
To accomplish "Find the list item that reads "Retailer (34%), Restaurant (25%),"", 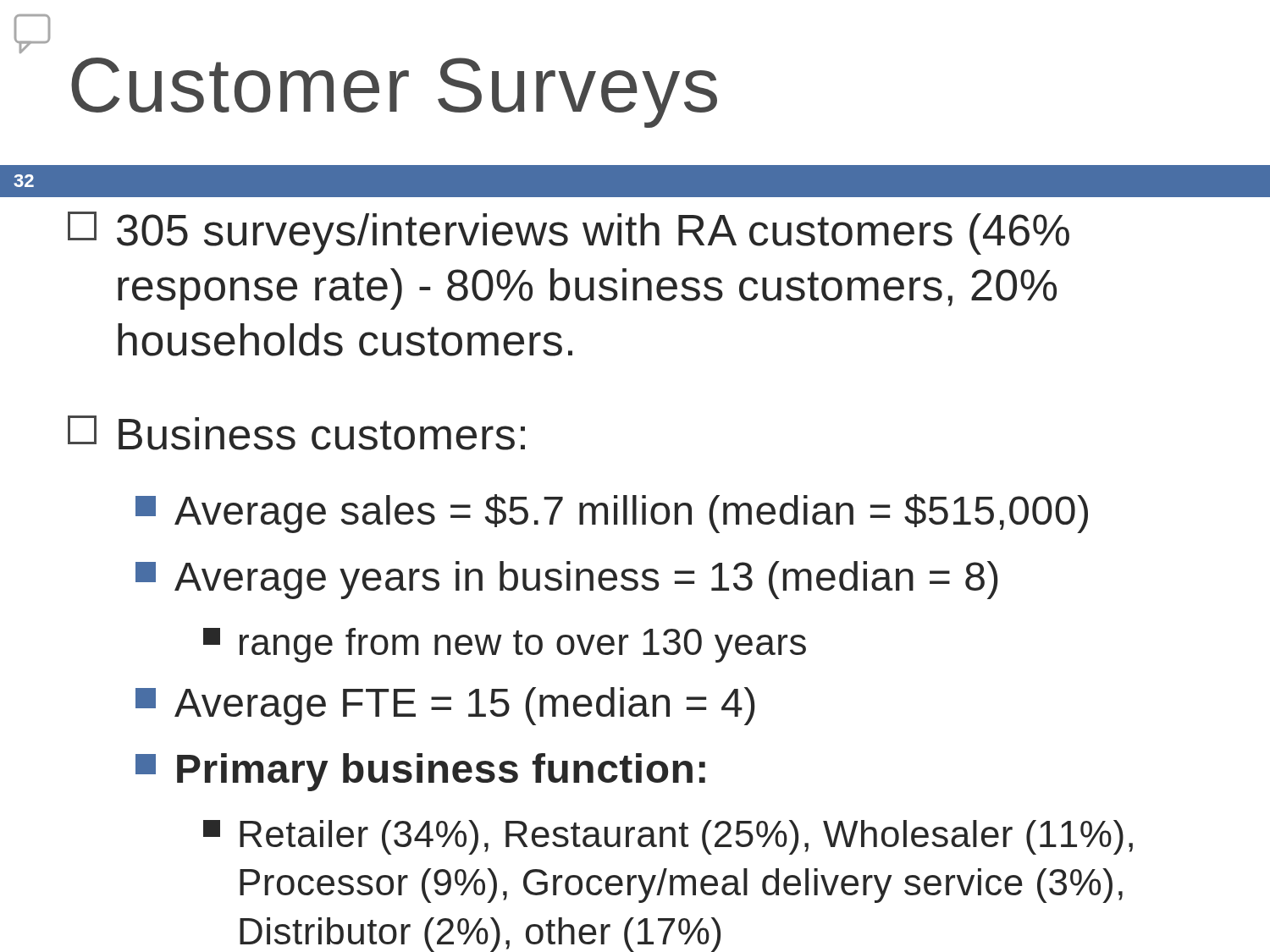I will (x=670, y=881).
